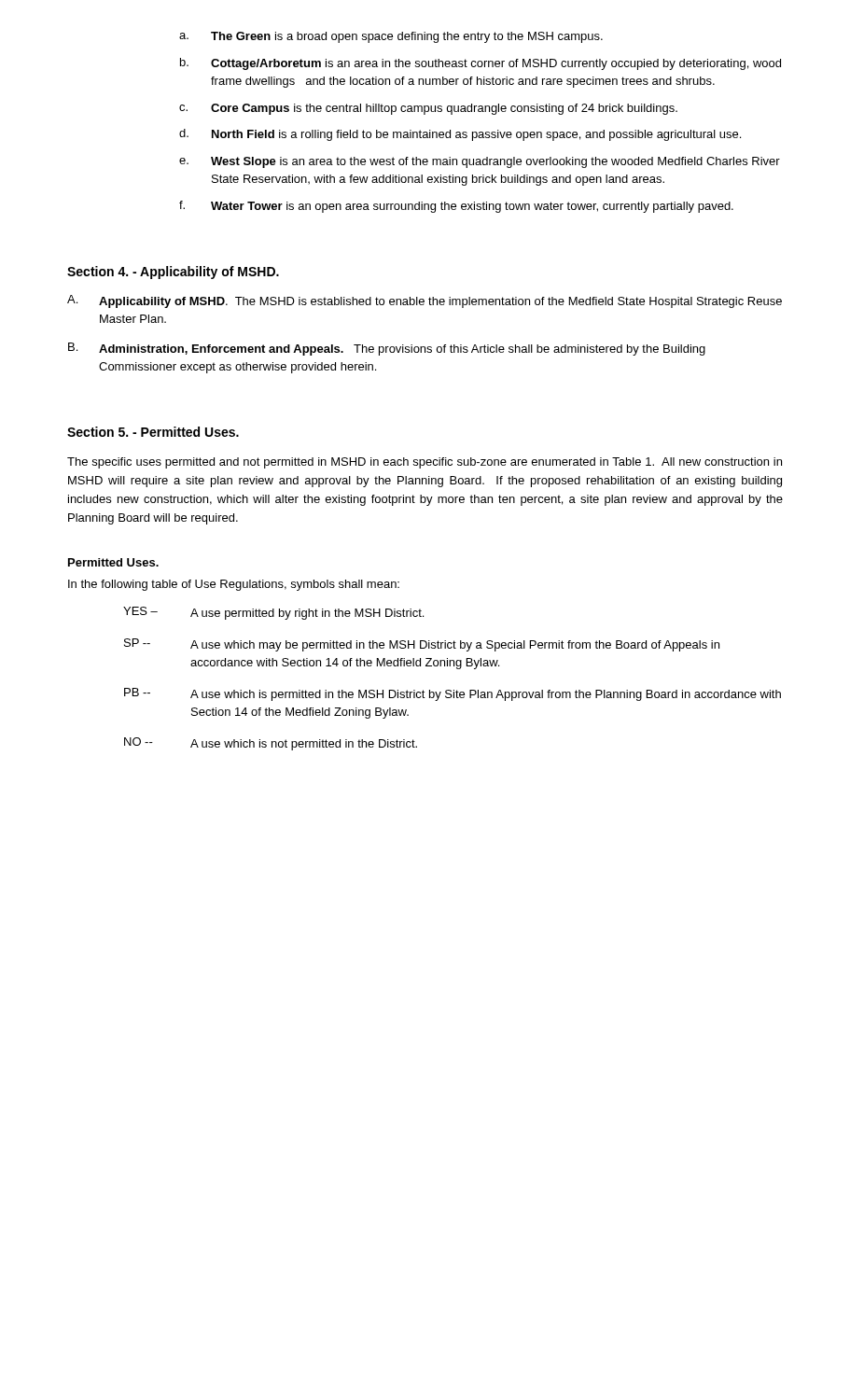Find the section header that says "Section 4. - Applicability of"
The height and width of the screenshot is (1400, 850).
[x=173, y=271]
